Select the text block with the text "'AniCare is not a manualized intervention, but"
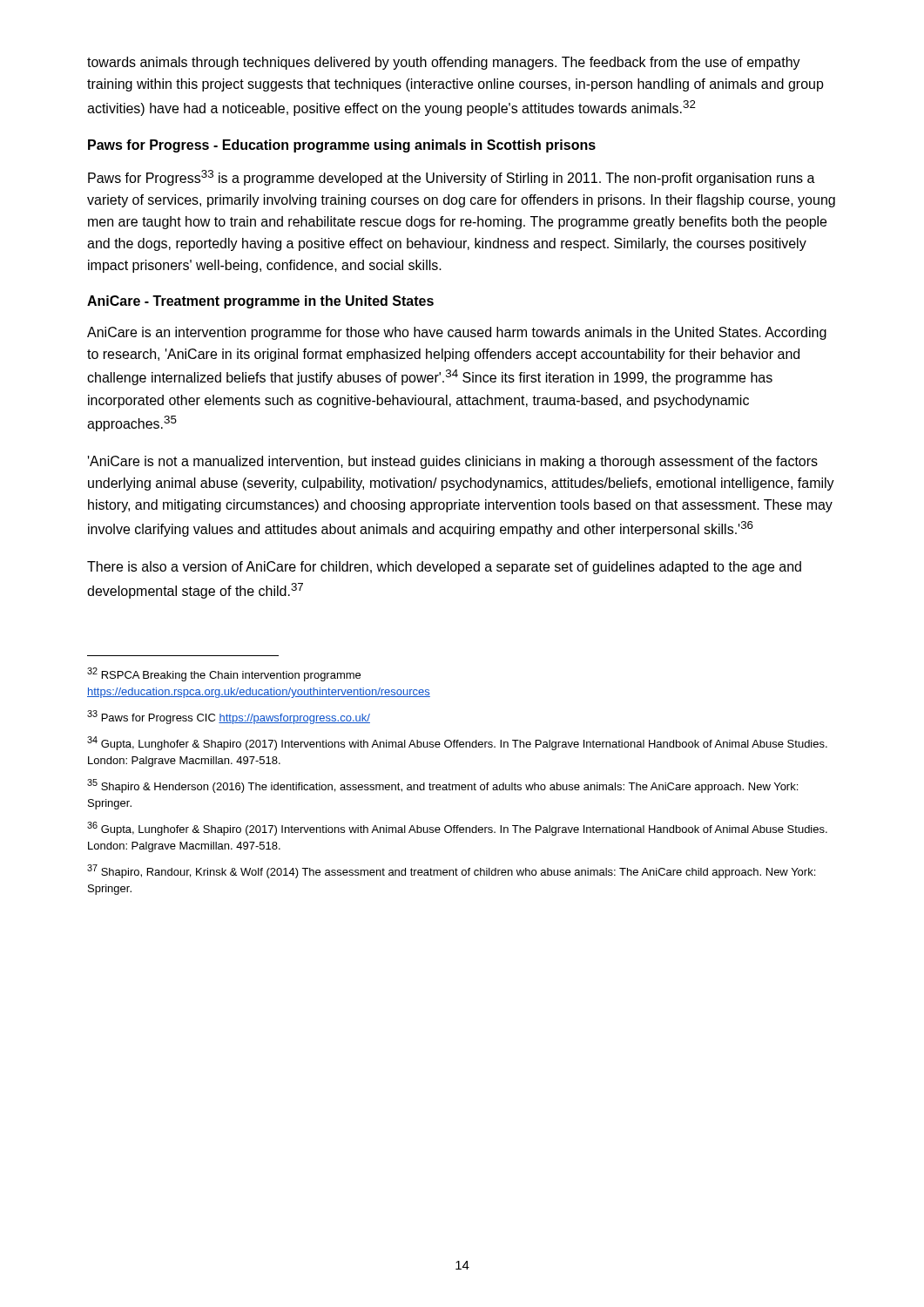Image resolution: width=924 pixels, height=1307 pixels. tap(462, 496)
